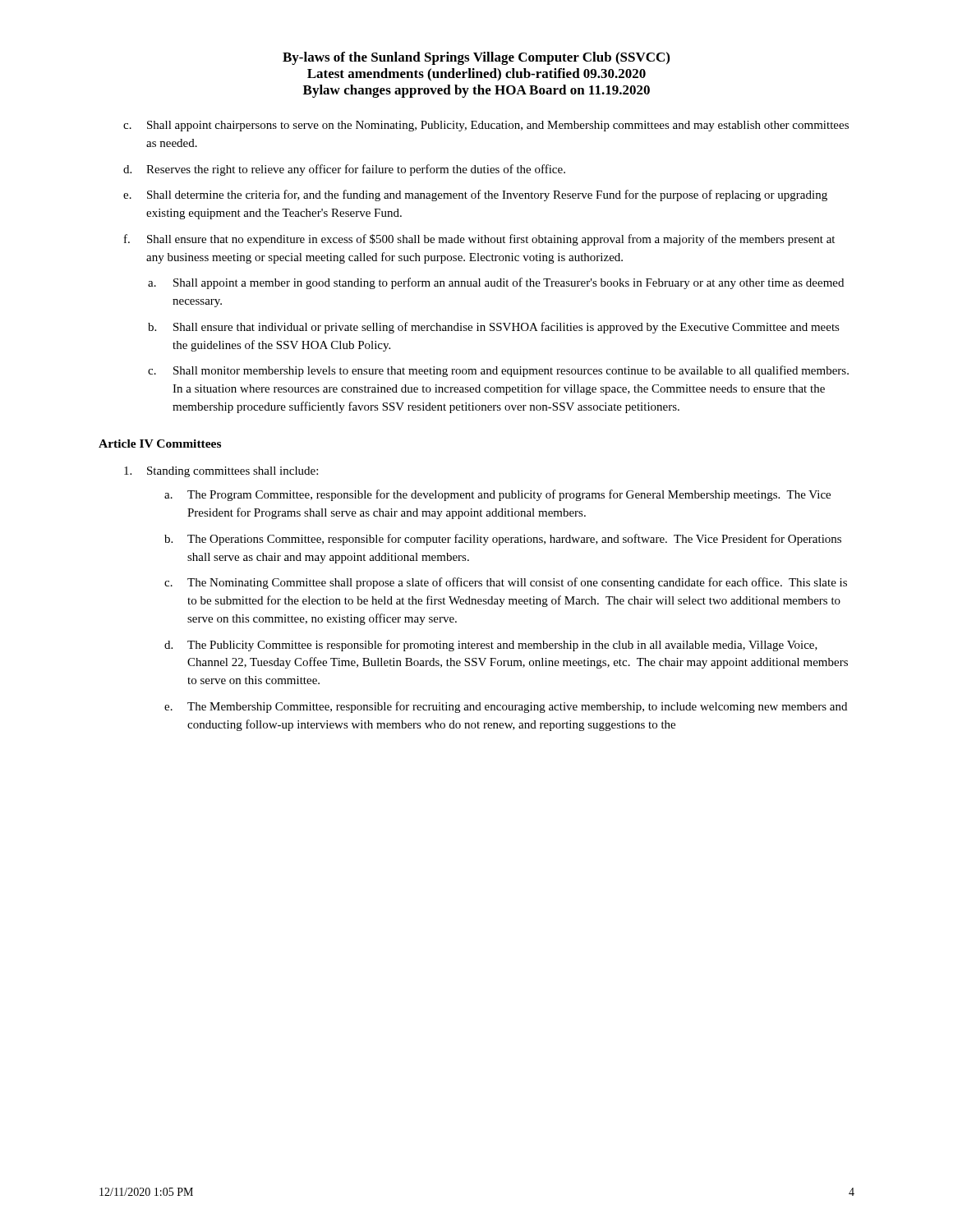Where is the passage that starts "b. The Operations Committee,"?
Screen dimensions: 1232x953
click(x=509, y=548)
